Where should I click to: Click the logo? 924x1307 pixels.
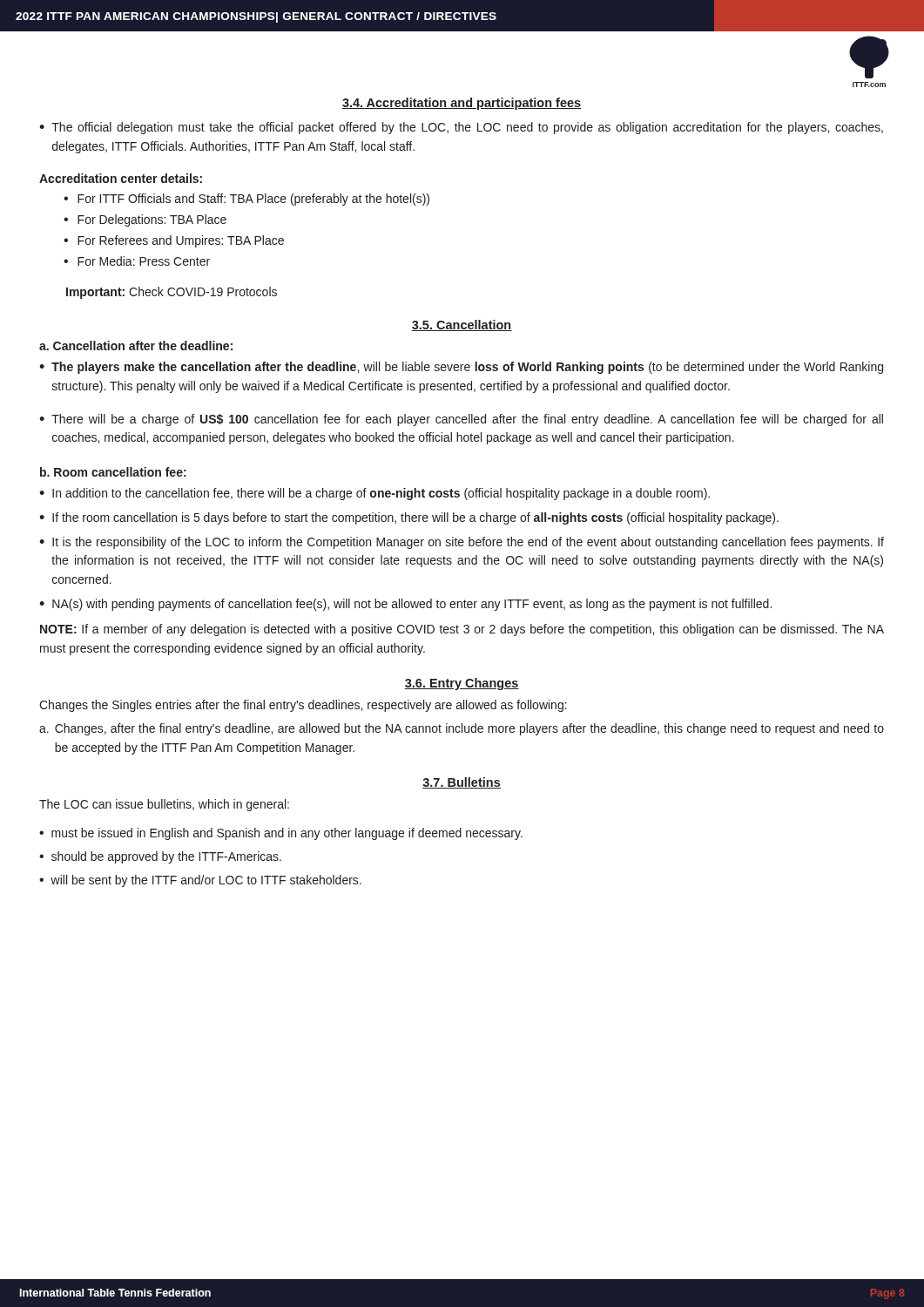869,63
